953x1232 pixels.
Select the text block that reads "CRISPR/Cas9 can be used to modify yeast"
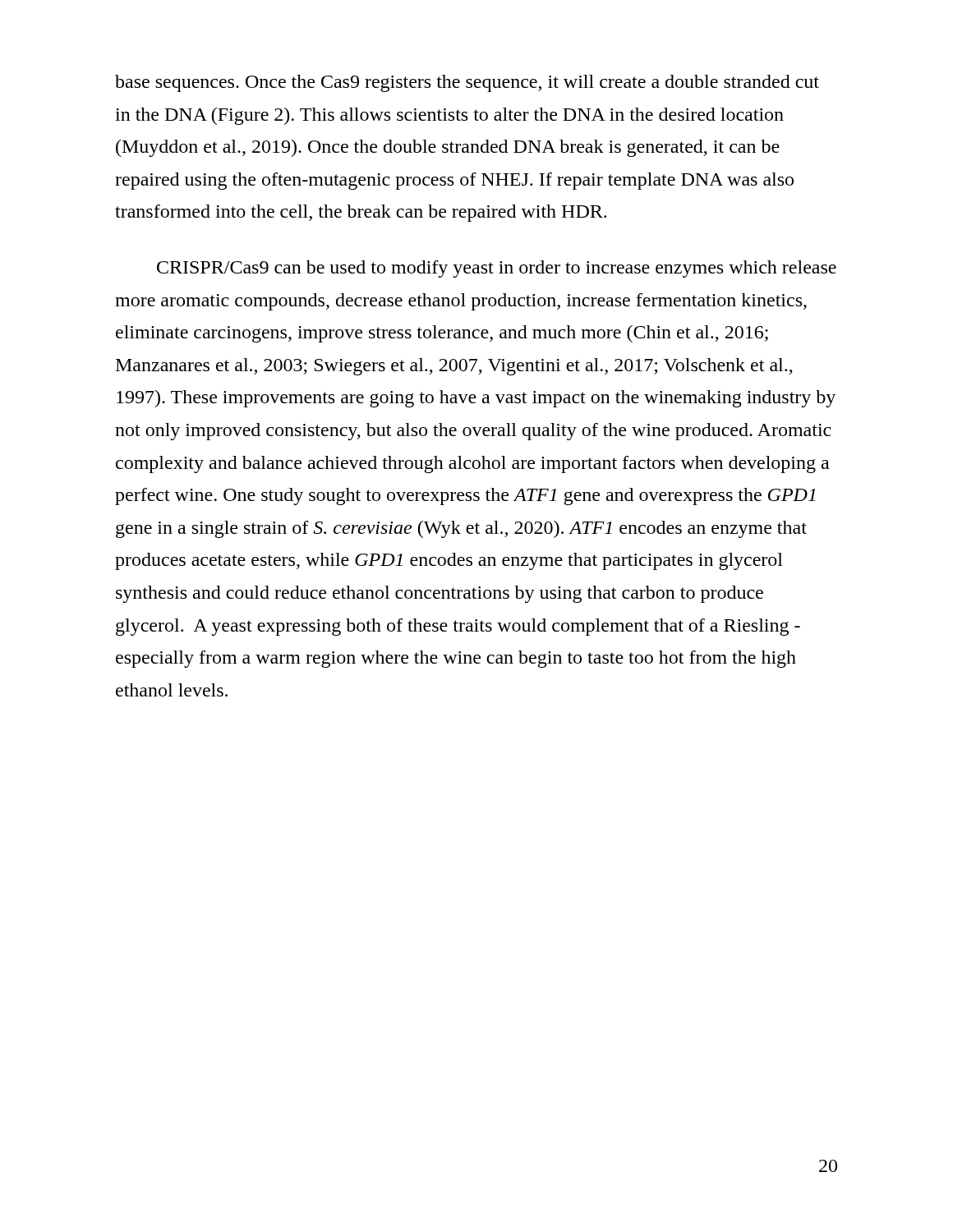coord(476,479)
